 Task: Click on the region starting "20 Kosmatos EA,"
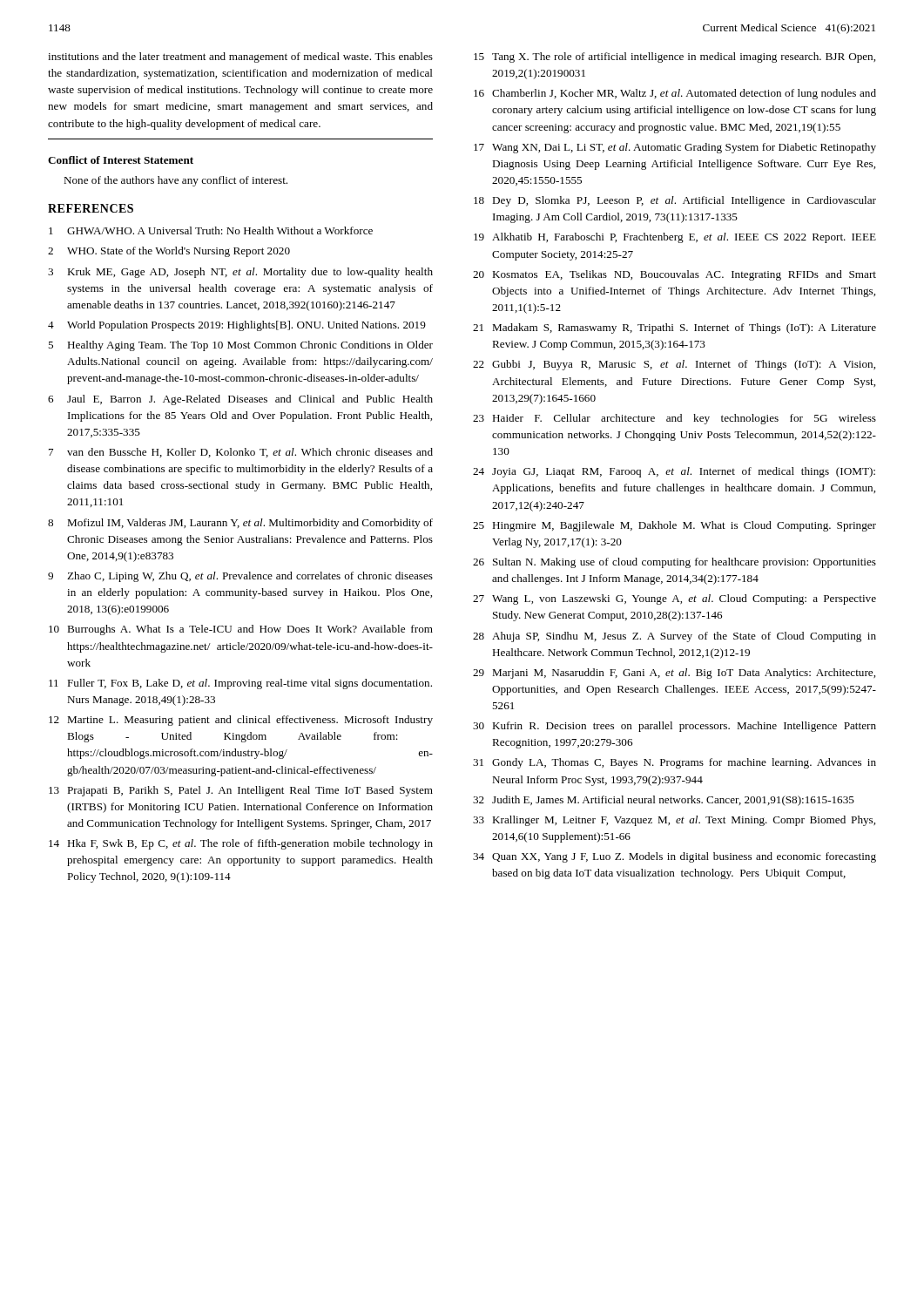(675, 290)
